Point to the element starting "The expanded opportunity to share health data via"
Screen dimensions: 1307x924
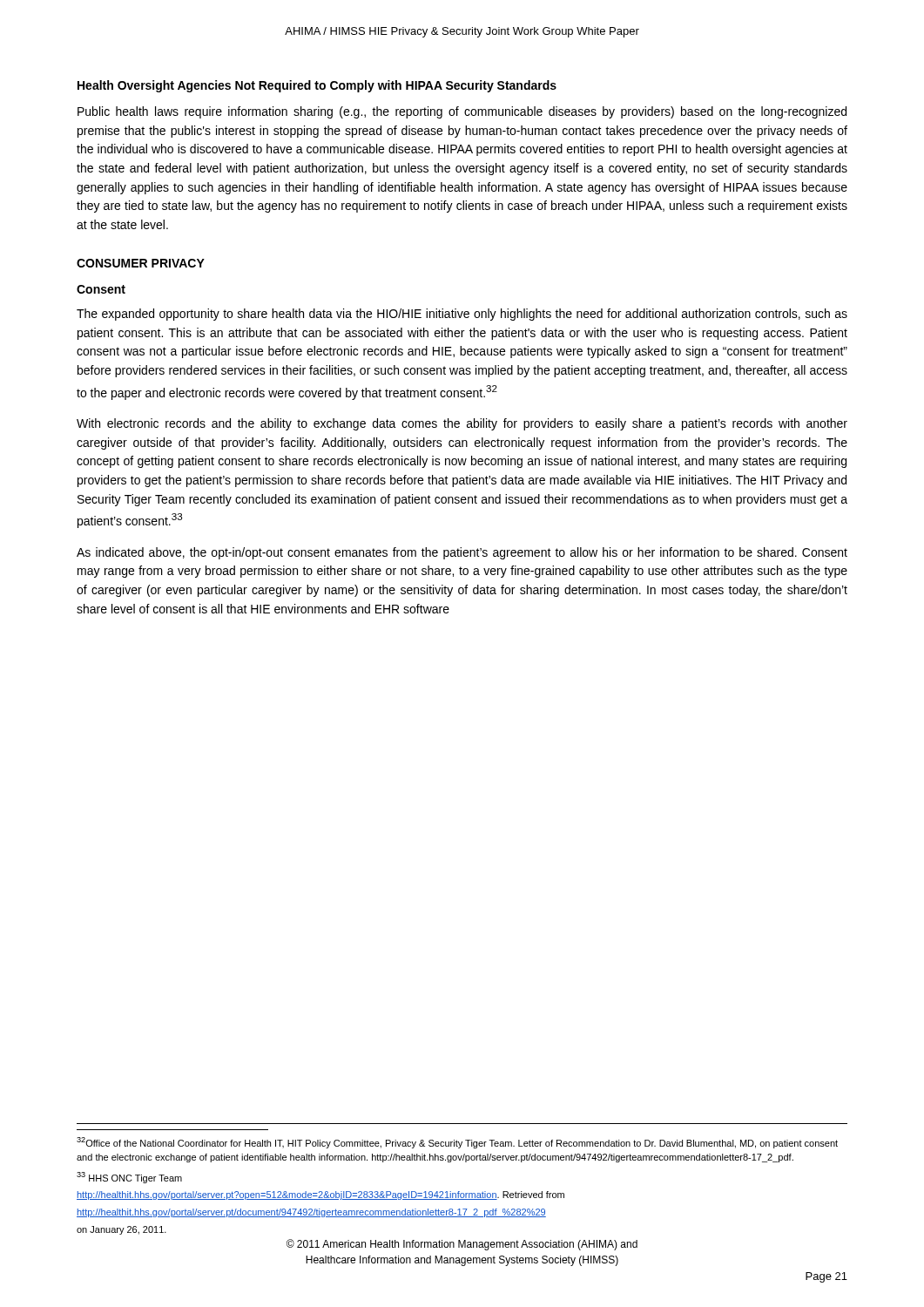462,353
